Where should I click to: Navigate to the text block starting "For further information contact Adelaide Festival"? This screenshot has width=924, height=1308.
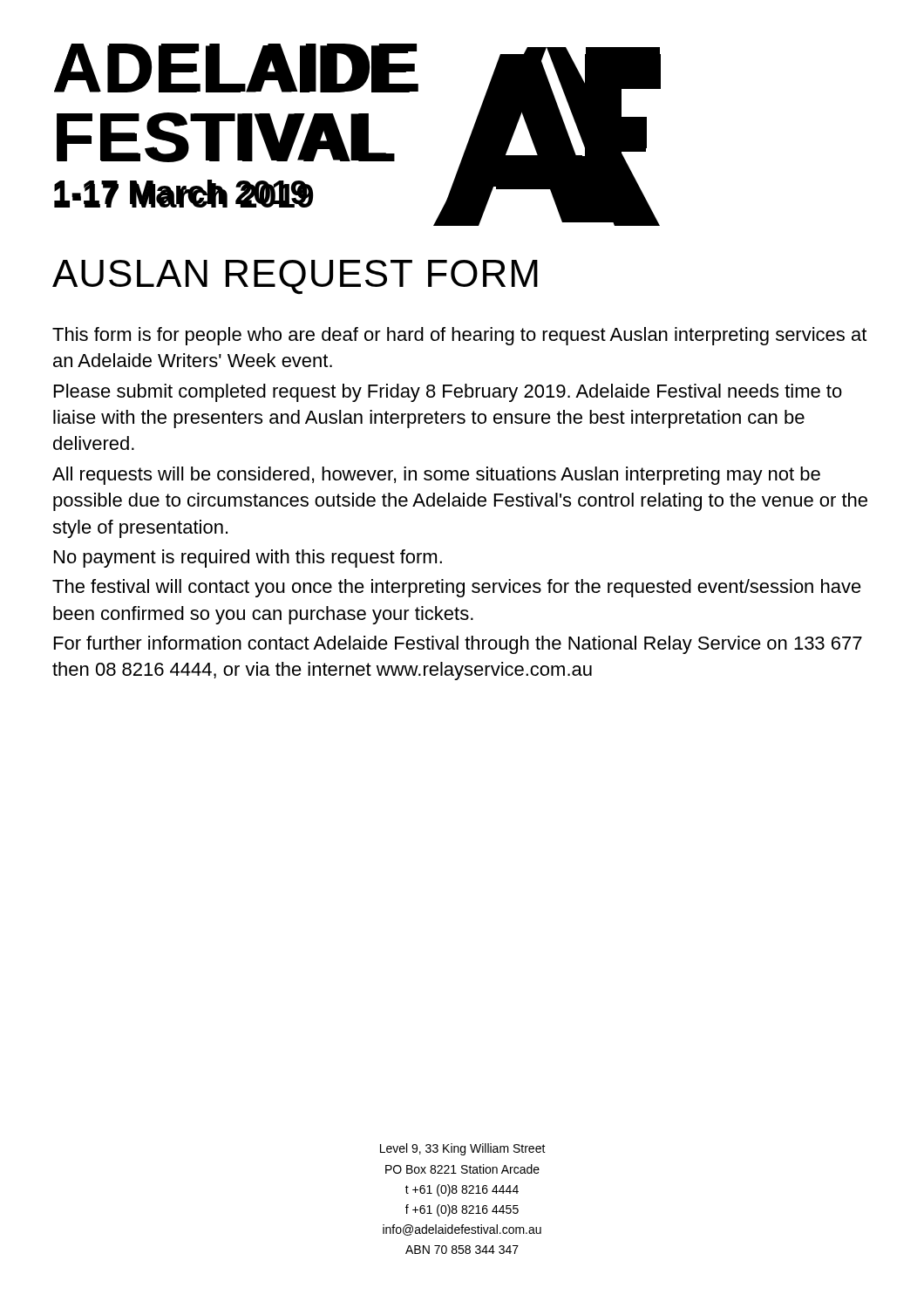click(x=457, y=656)
